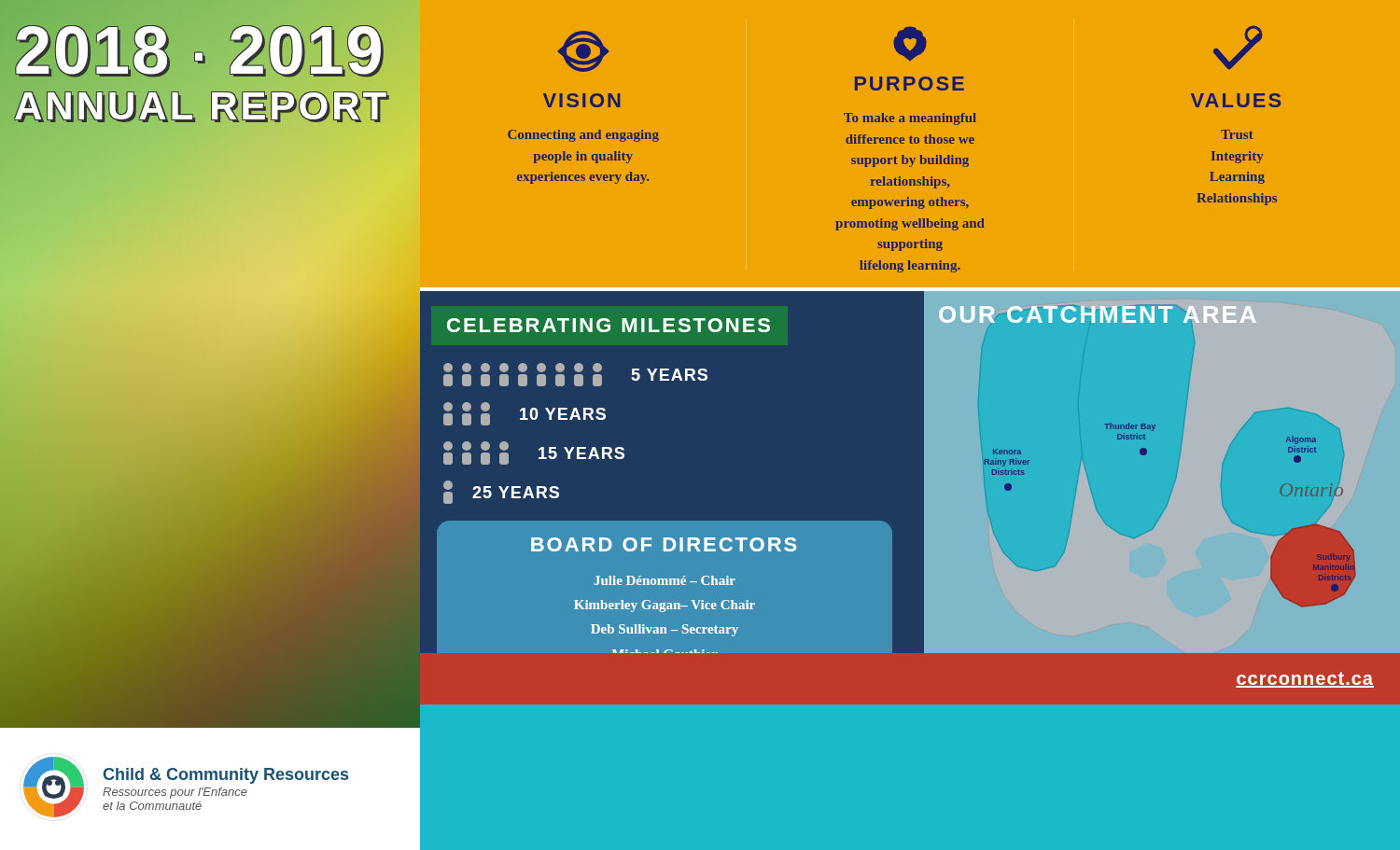The width and height of the screenshot is (1400, 850).
Task: Locate the block of text that opens with "Child & Community Resources Ressources pour l'Enfanceet la"
Action: click(x=226, y=789)
